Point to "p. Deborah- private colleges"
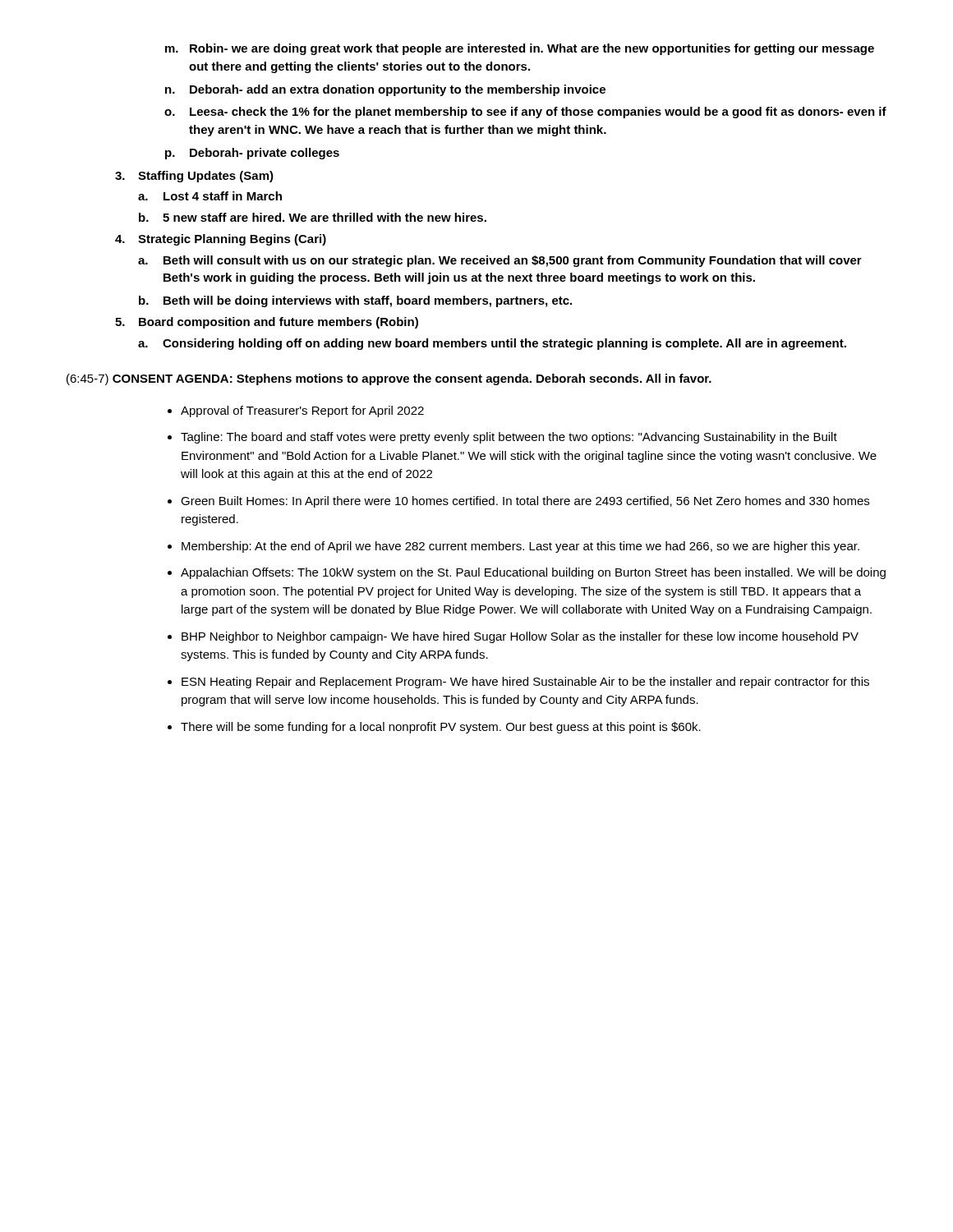Image resolution: width=953 pixels, height=1232 pixels. coord(252,152)
